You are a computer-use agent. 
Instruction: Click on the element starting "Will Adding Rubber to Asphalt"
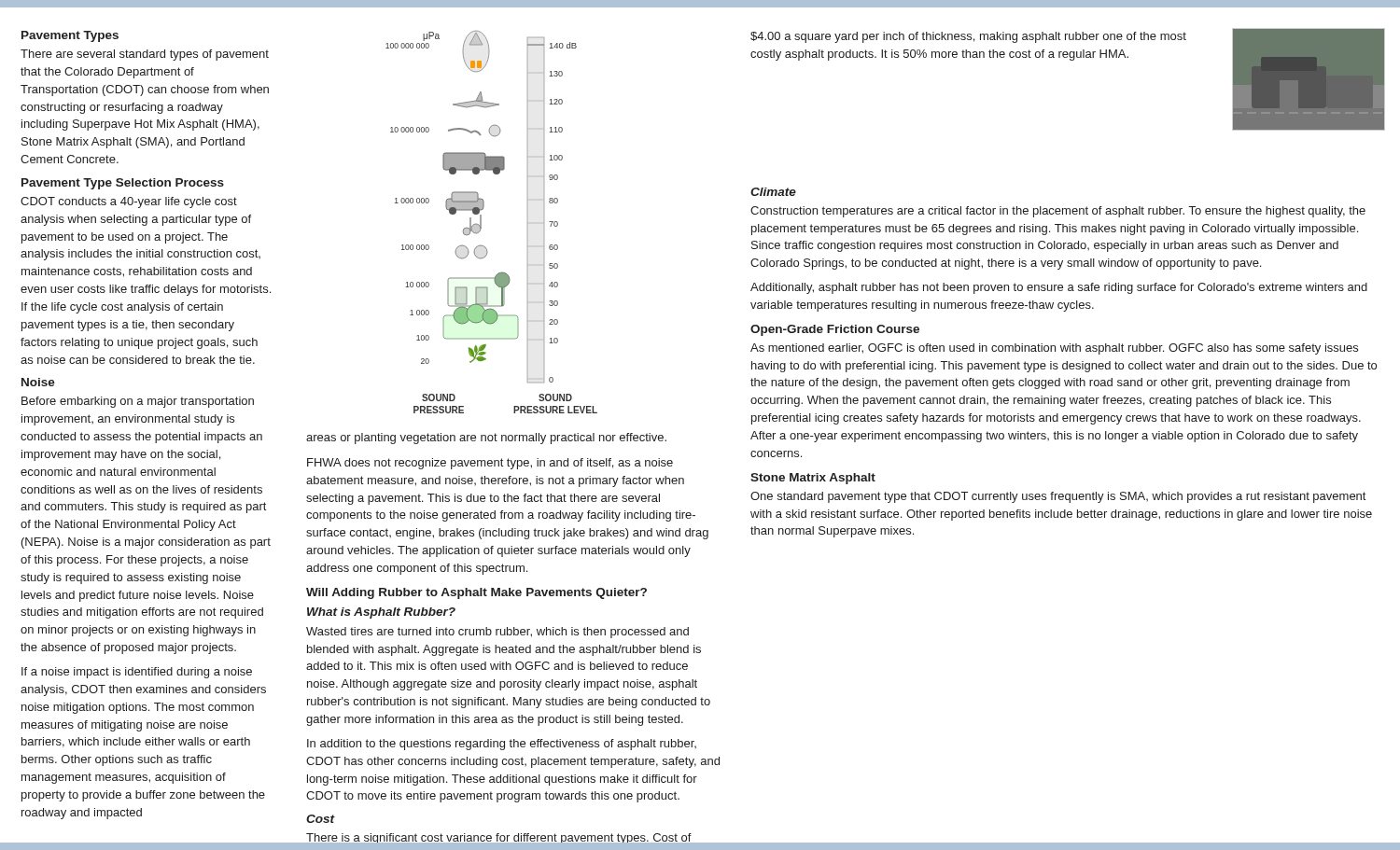pyautogui.click(x=477, y=592)
